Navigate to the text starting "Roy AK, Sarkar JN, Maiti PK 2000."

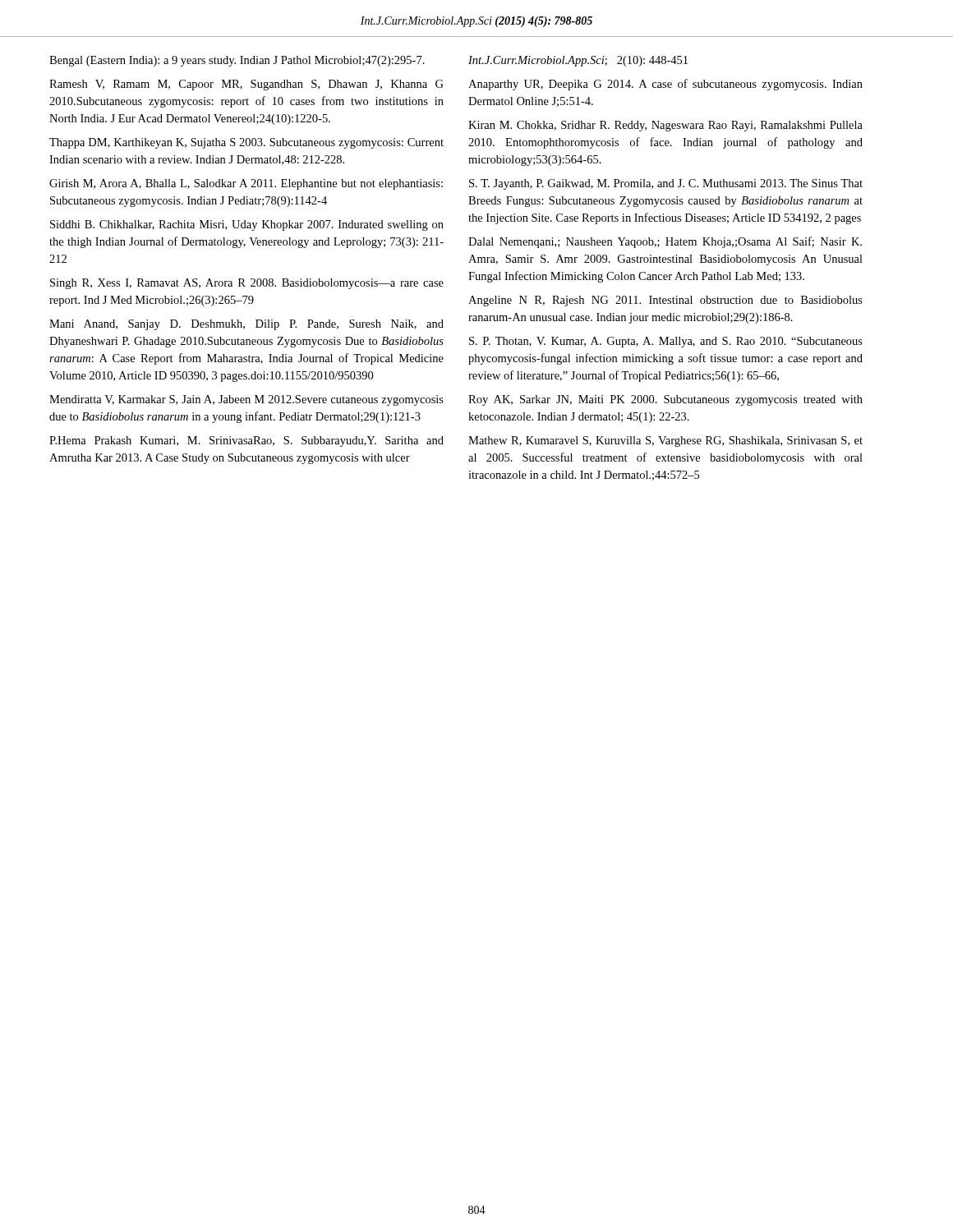coord(665,408)
